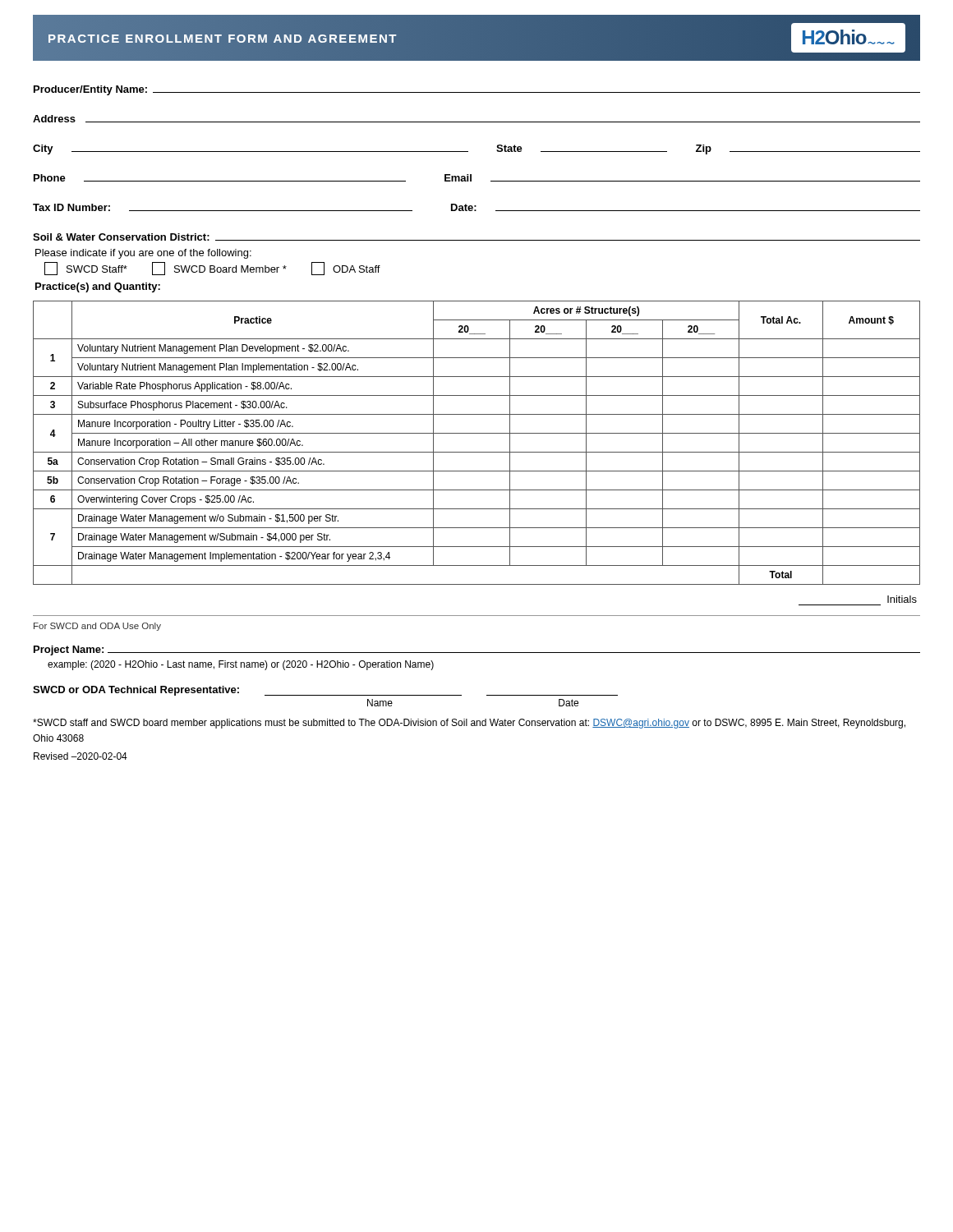Screen dimensions: 1232x953
Task: Where is the passage that starts "For SWCD and ODA Use"?
Action: click(x=97, y=626)
